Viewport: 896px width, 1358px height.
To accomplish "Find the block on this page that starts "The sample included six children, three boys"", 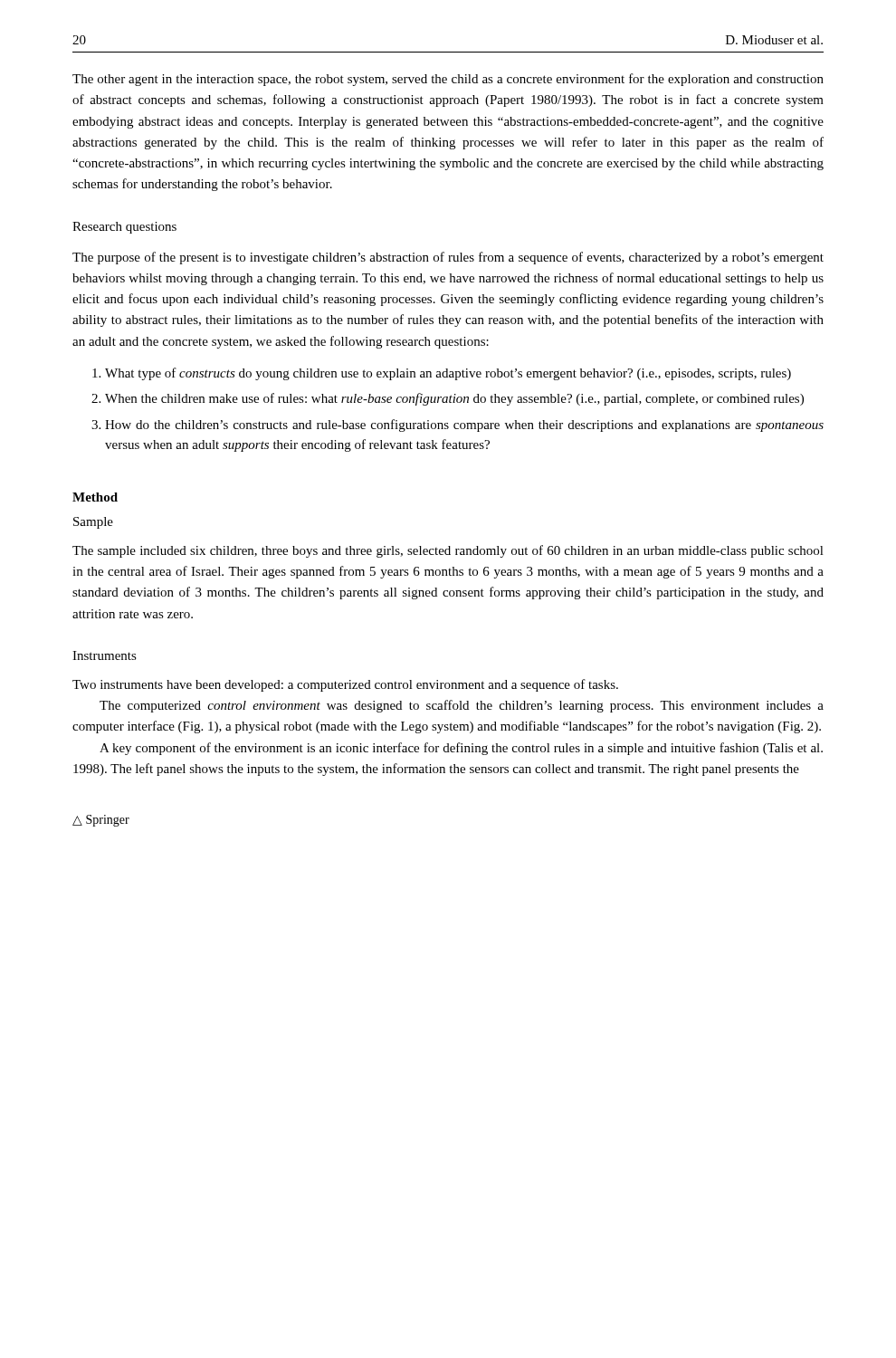I will click(448, 582).
